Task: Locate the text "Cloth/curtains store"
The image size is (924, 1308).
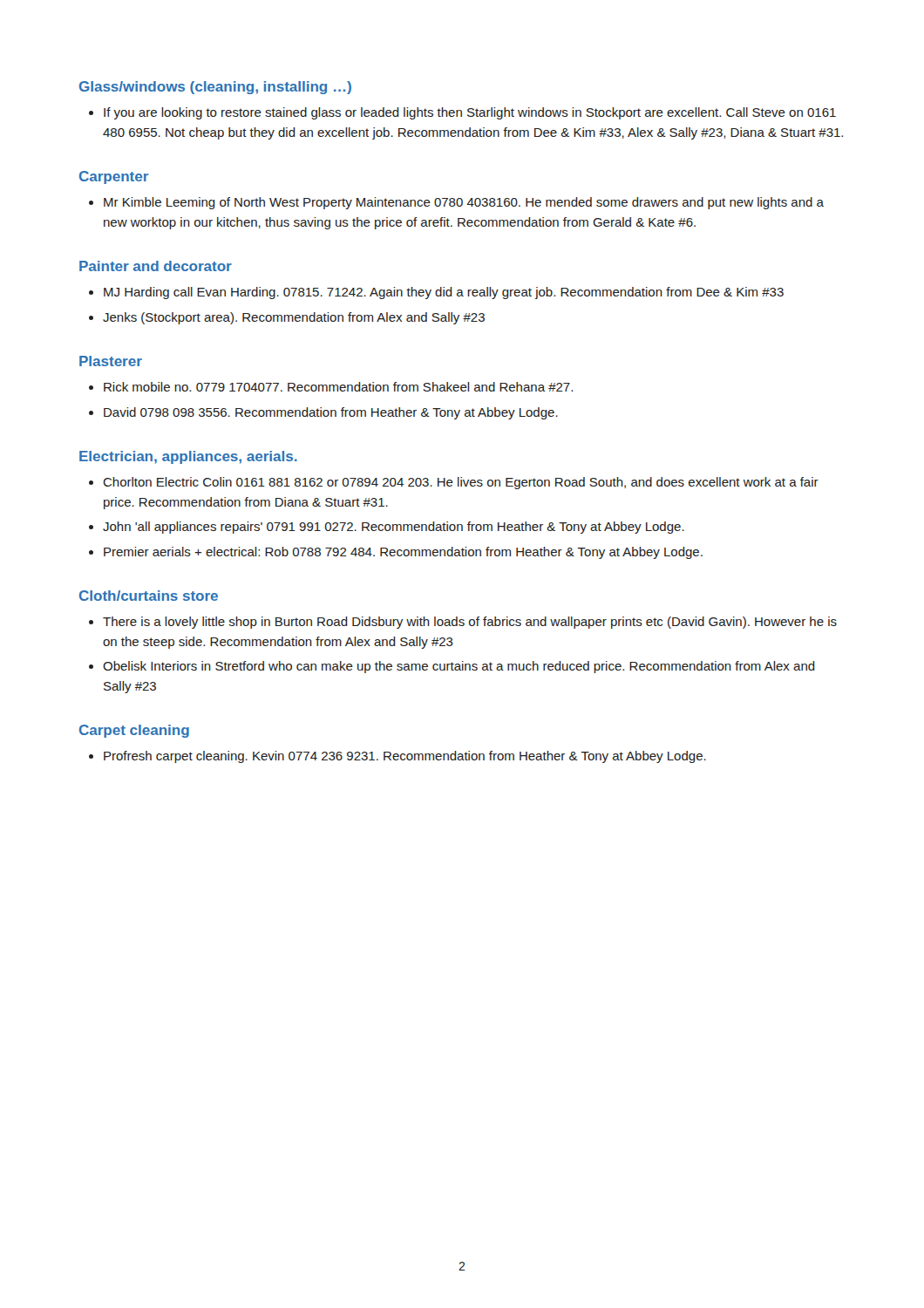Action: coord(148,596)
